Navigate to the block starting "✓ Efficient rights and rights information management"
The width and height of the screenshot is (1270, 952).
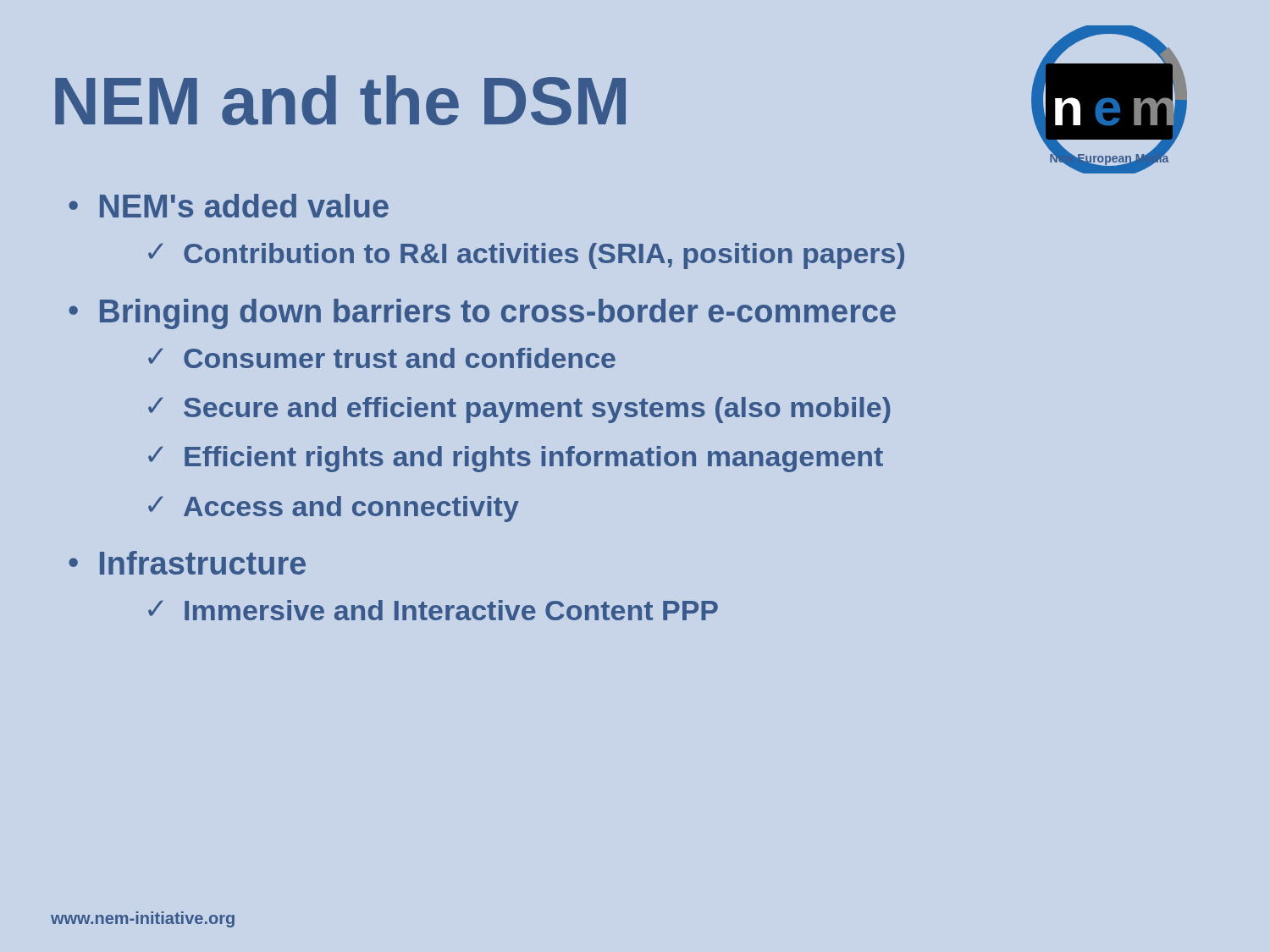click(514, 456)
